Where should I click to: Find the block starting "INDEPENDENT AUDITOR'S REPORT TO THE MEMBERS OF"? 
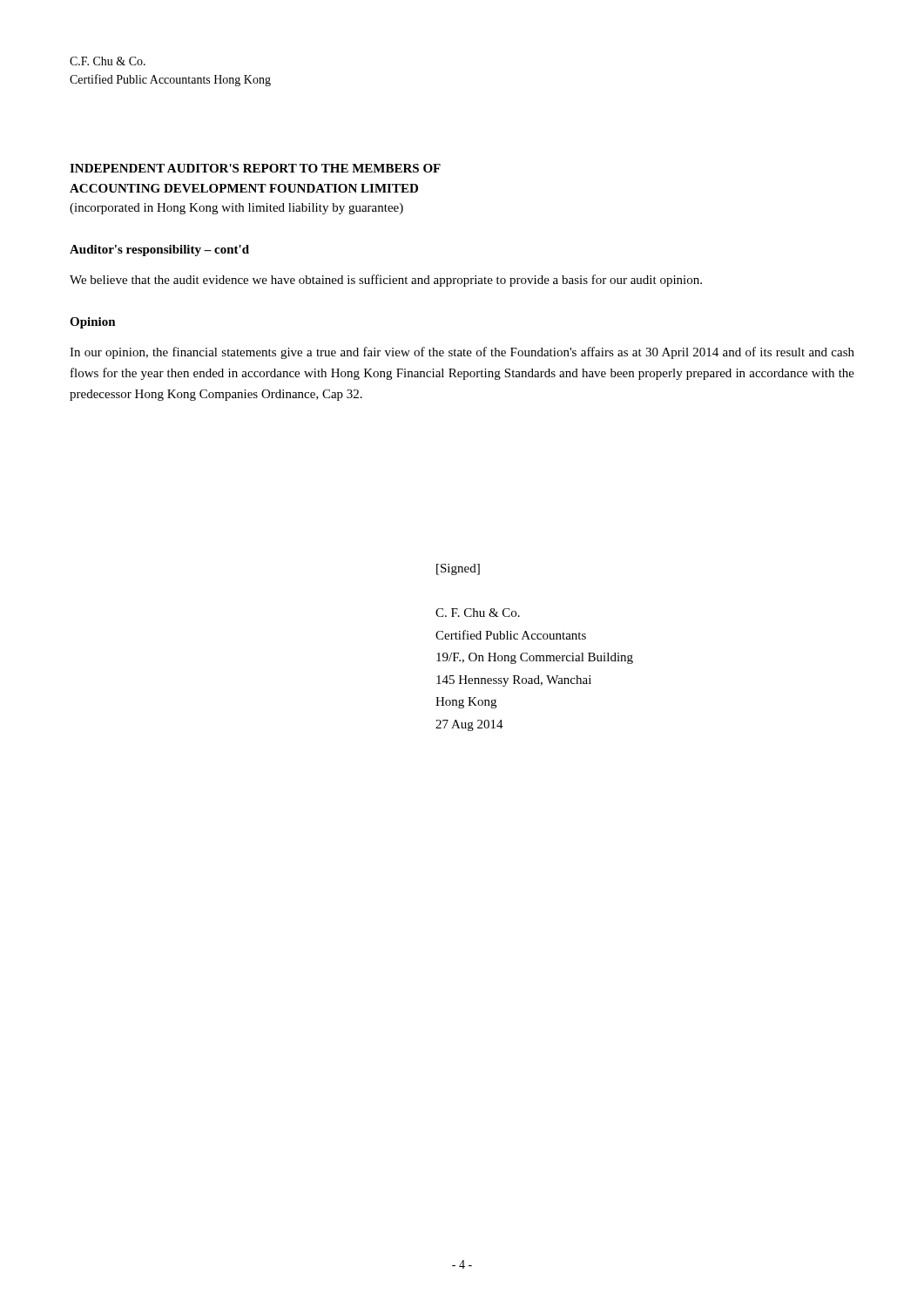[255, 168]
